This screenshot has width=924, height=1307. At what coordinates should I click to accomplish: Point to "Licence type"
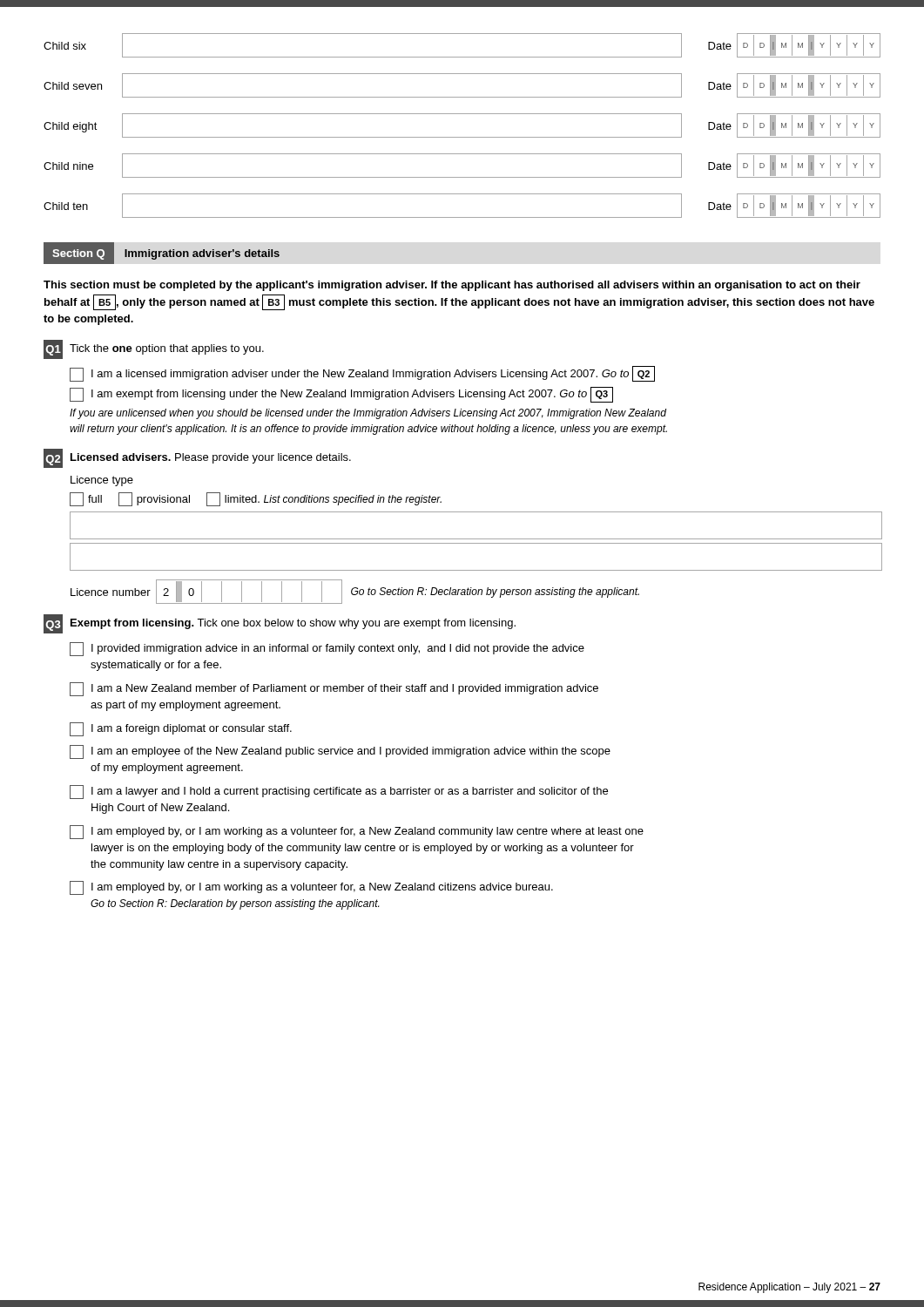click(101, 480)
